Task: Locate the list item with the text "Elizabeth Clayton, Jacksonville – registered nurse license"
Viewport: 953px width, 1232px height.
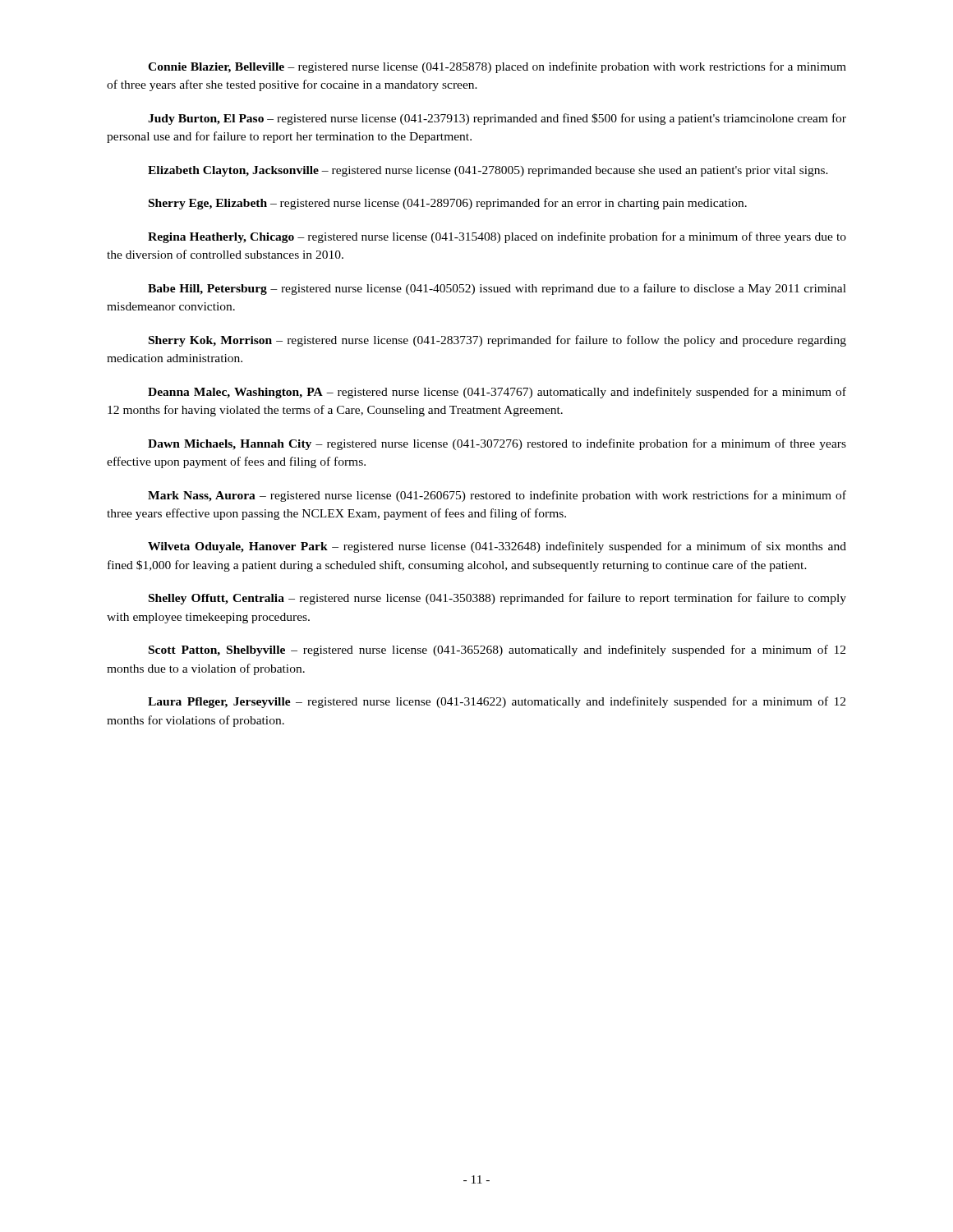Action: pyautogui.click(x=476, y=170)
